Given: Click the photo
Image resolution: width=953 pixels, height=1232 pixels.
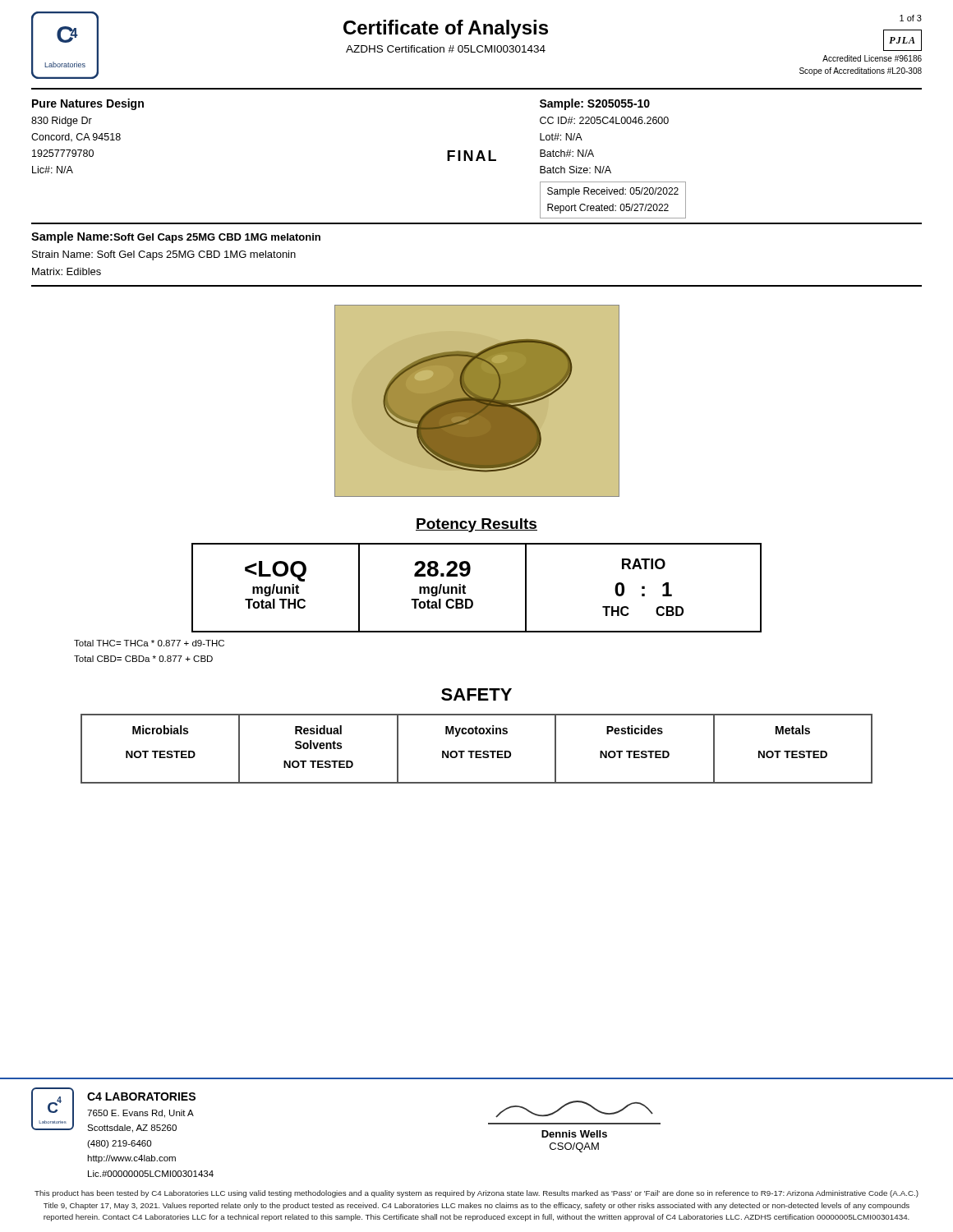Looking at the screenshot, I should coord(476,397).
